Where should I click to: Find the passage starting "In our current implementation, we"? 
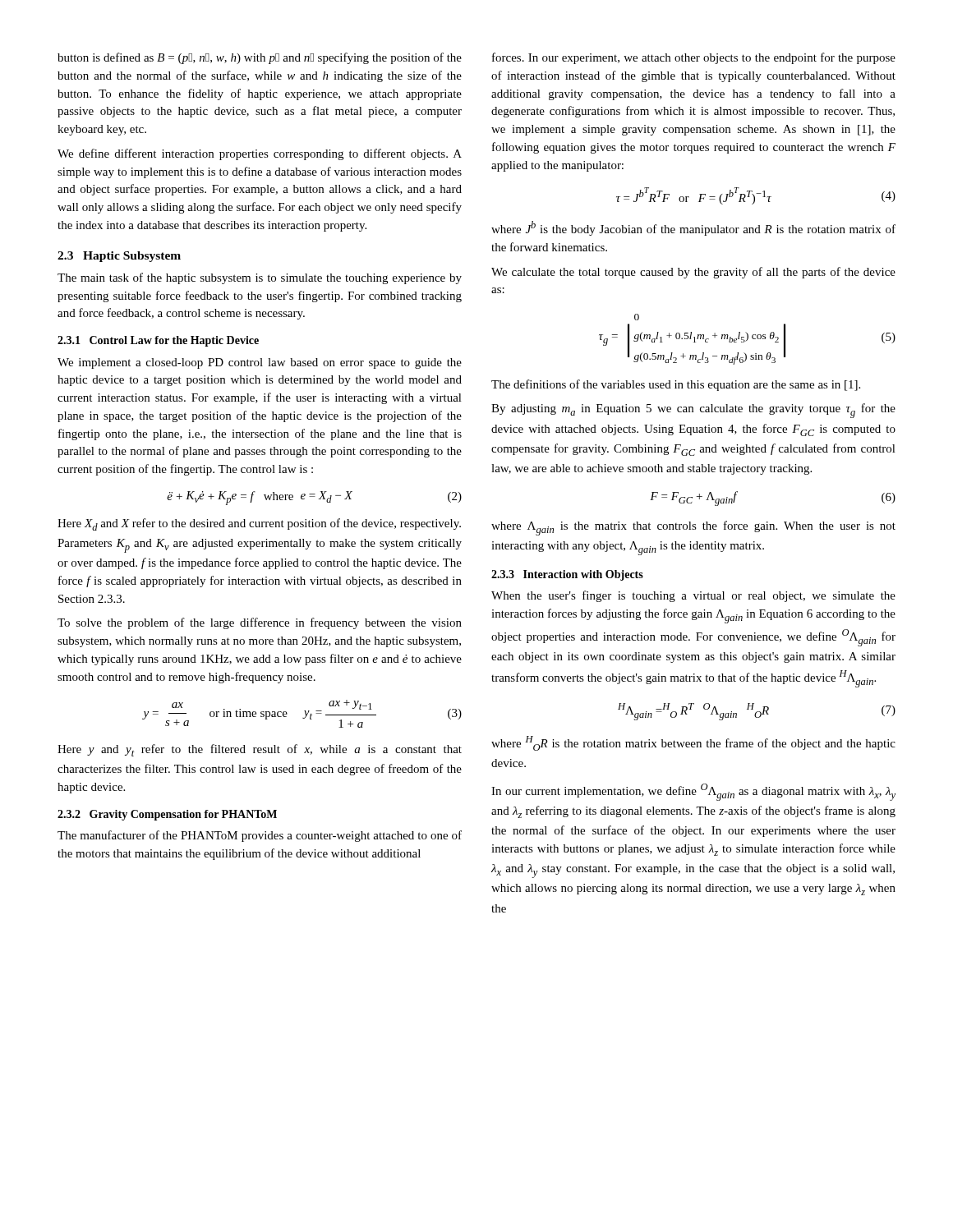(693, 849)
